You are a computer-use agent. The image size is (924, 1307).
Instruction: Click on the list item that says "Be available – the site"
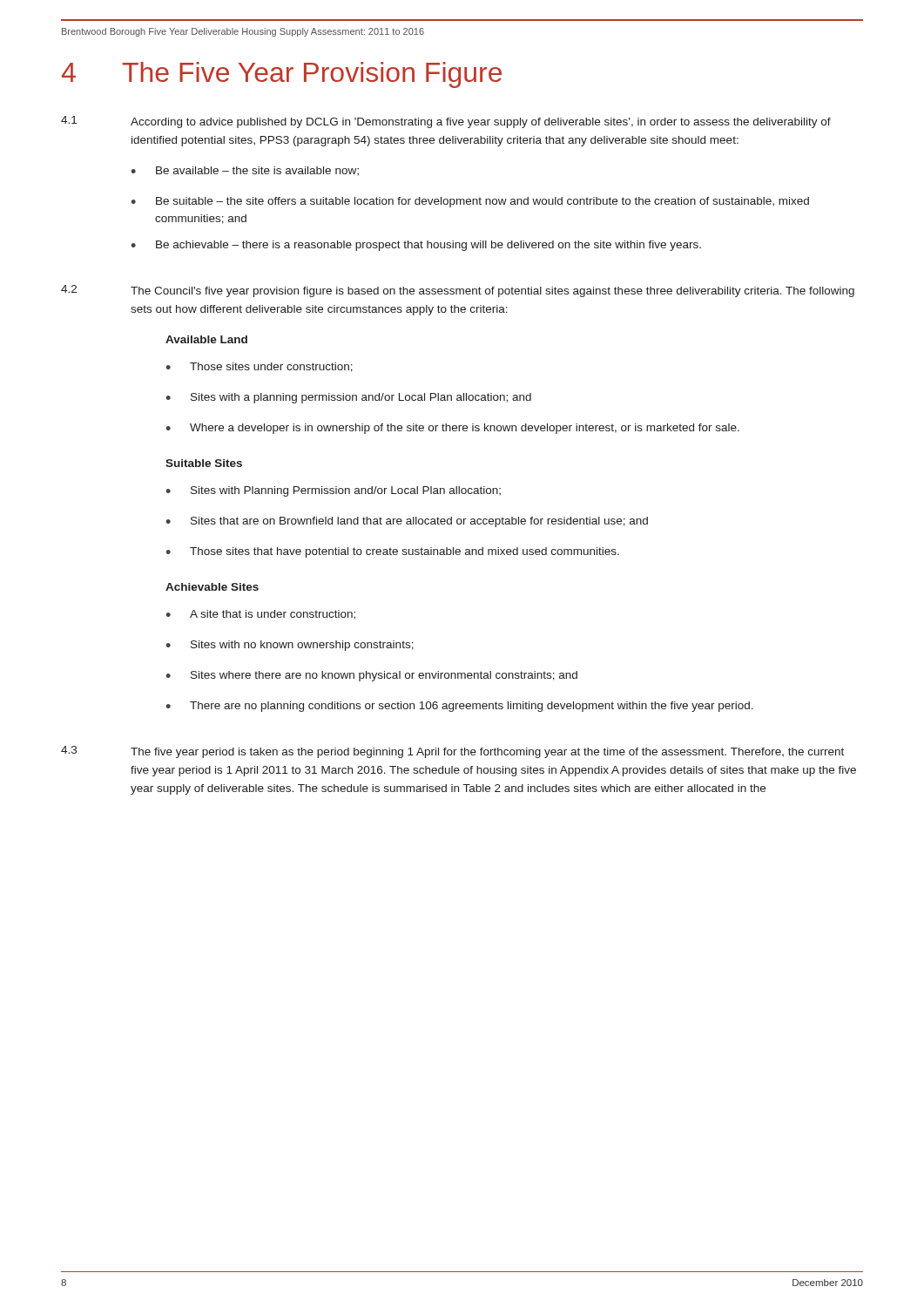[x=257, y=171]
